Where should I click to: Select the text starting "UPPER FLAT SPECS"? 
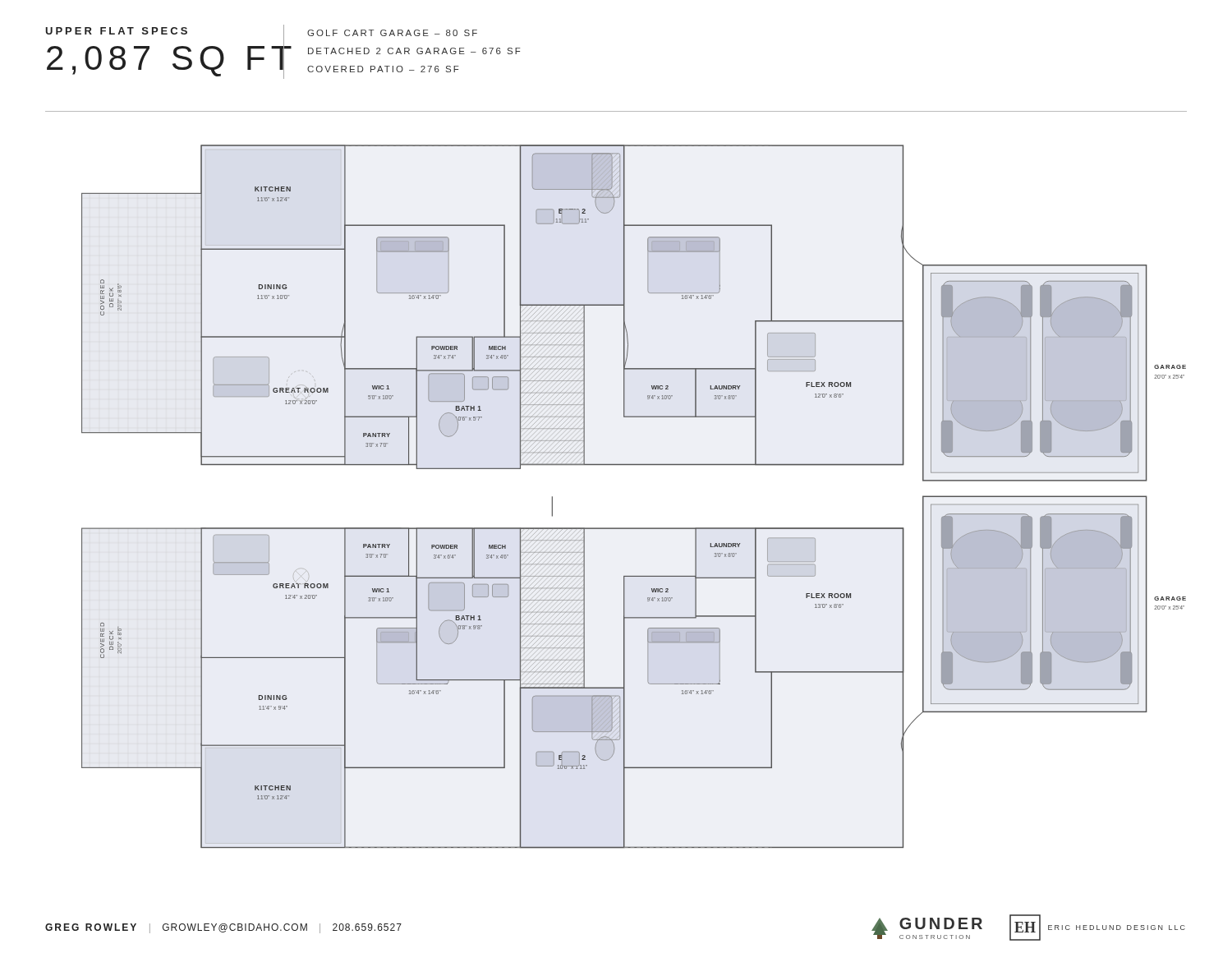[x=110, y=31]
